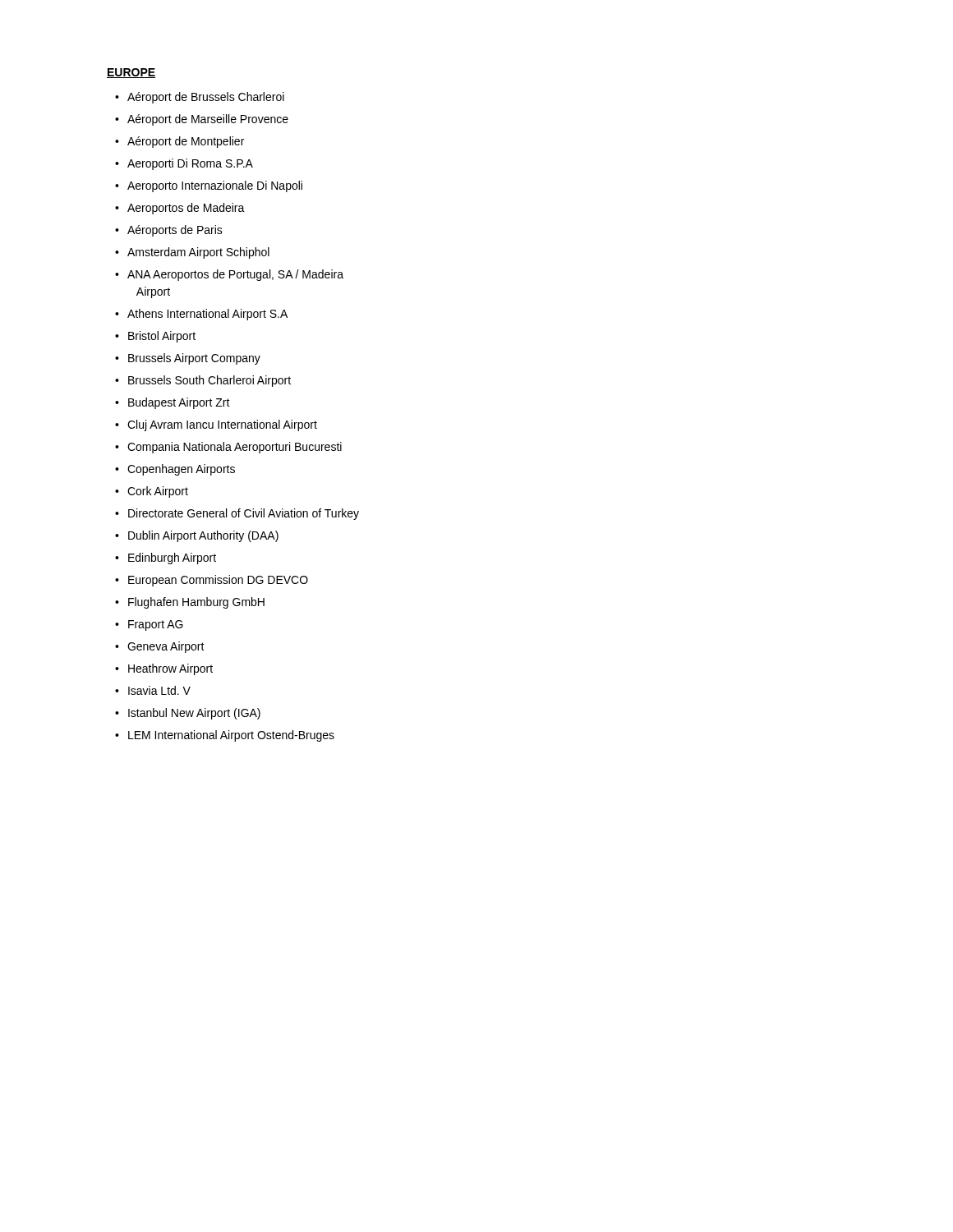Select the list item with the text "Amsterdam Airport Schiphol"

click(199, 252)
